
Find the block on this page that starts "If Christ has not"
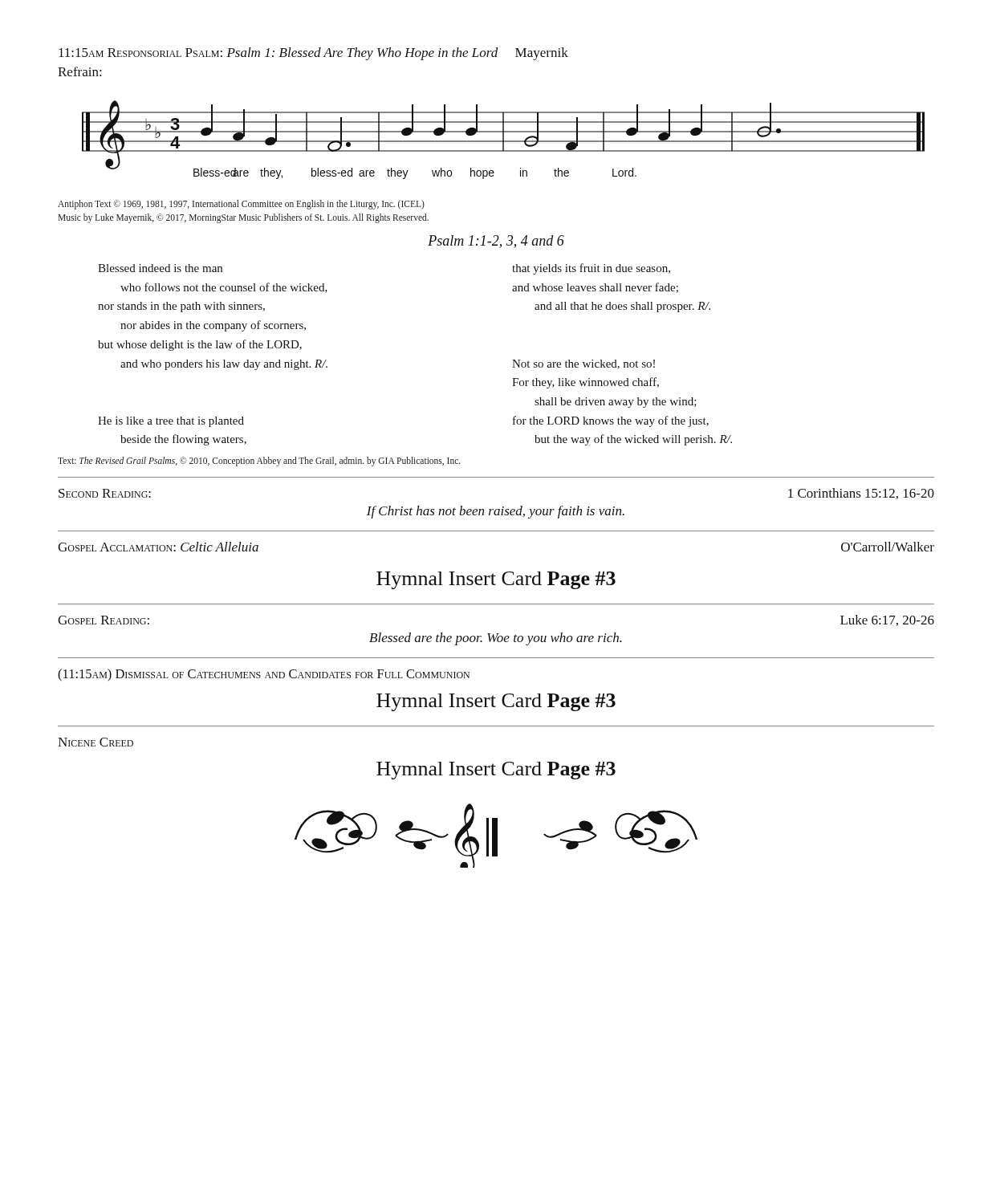point(496,511)
